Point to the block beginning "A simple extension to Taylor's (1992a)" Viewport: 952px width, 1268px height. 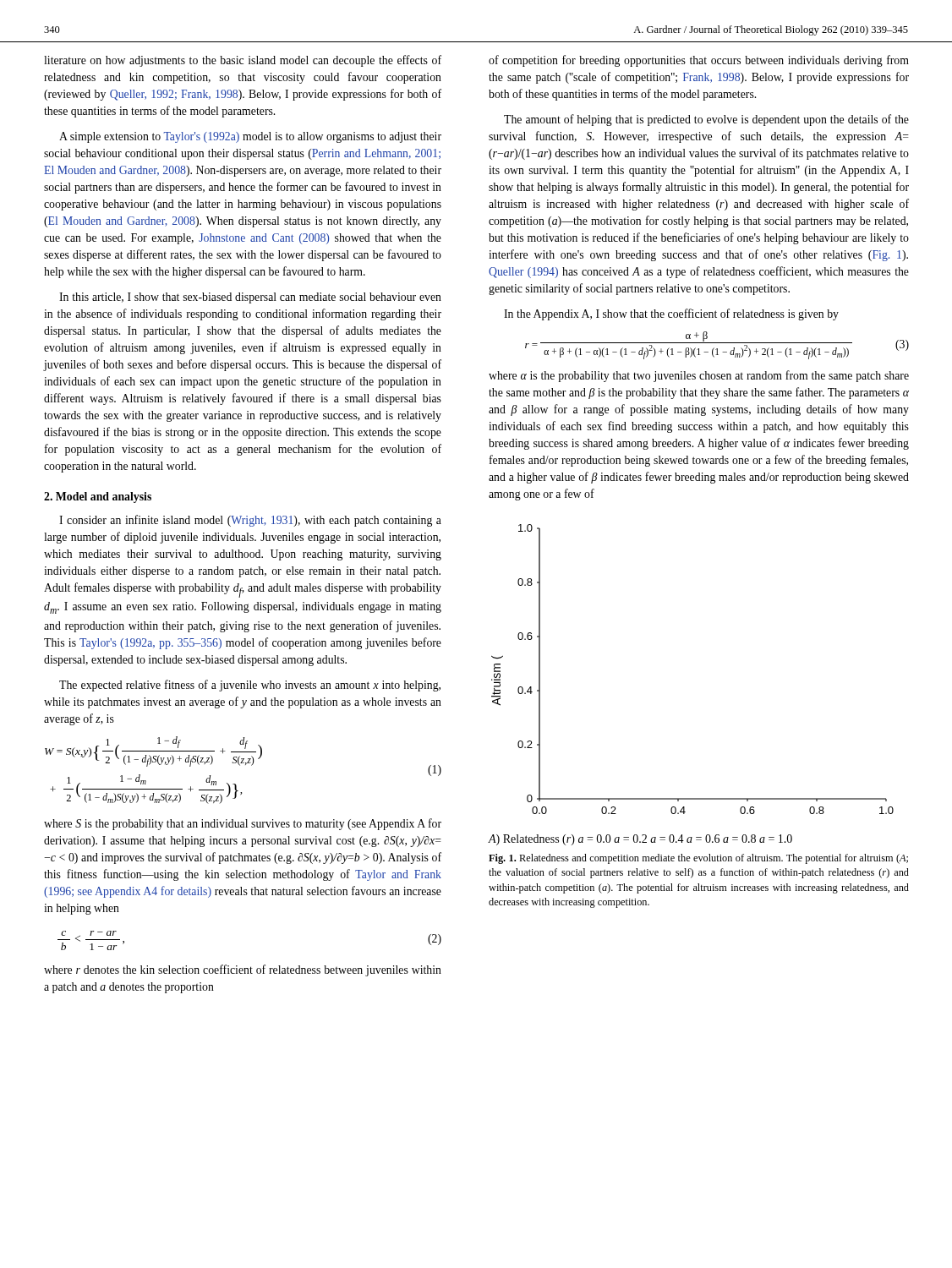click(243, 205)
